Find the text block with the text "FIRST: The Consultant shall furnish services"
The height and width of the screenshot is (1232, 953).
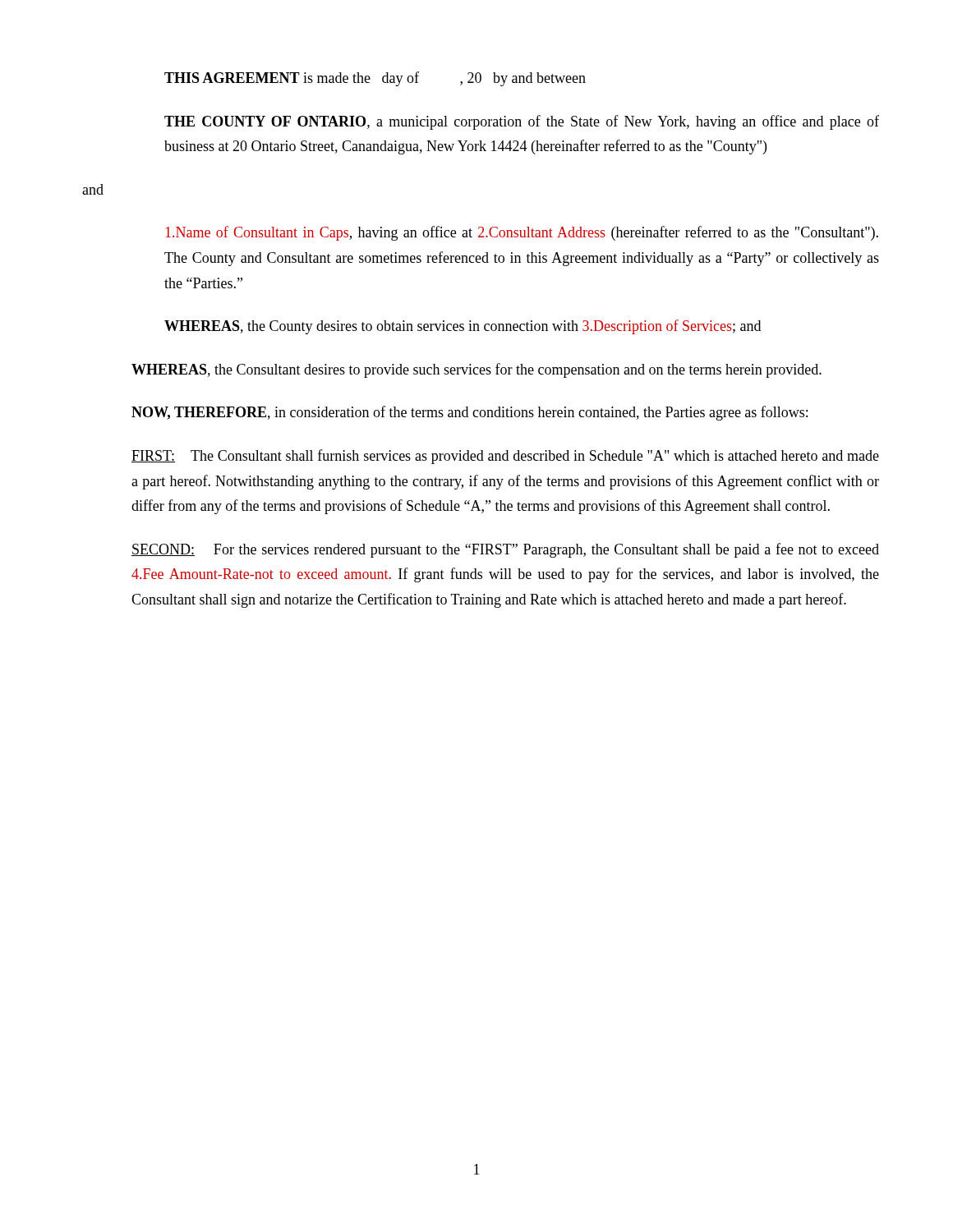point(505,481)
